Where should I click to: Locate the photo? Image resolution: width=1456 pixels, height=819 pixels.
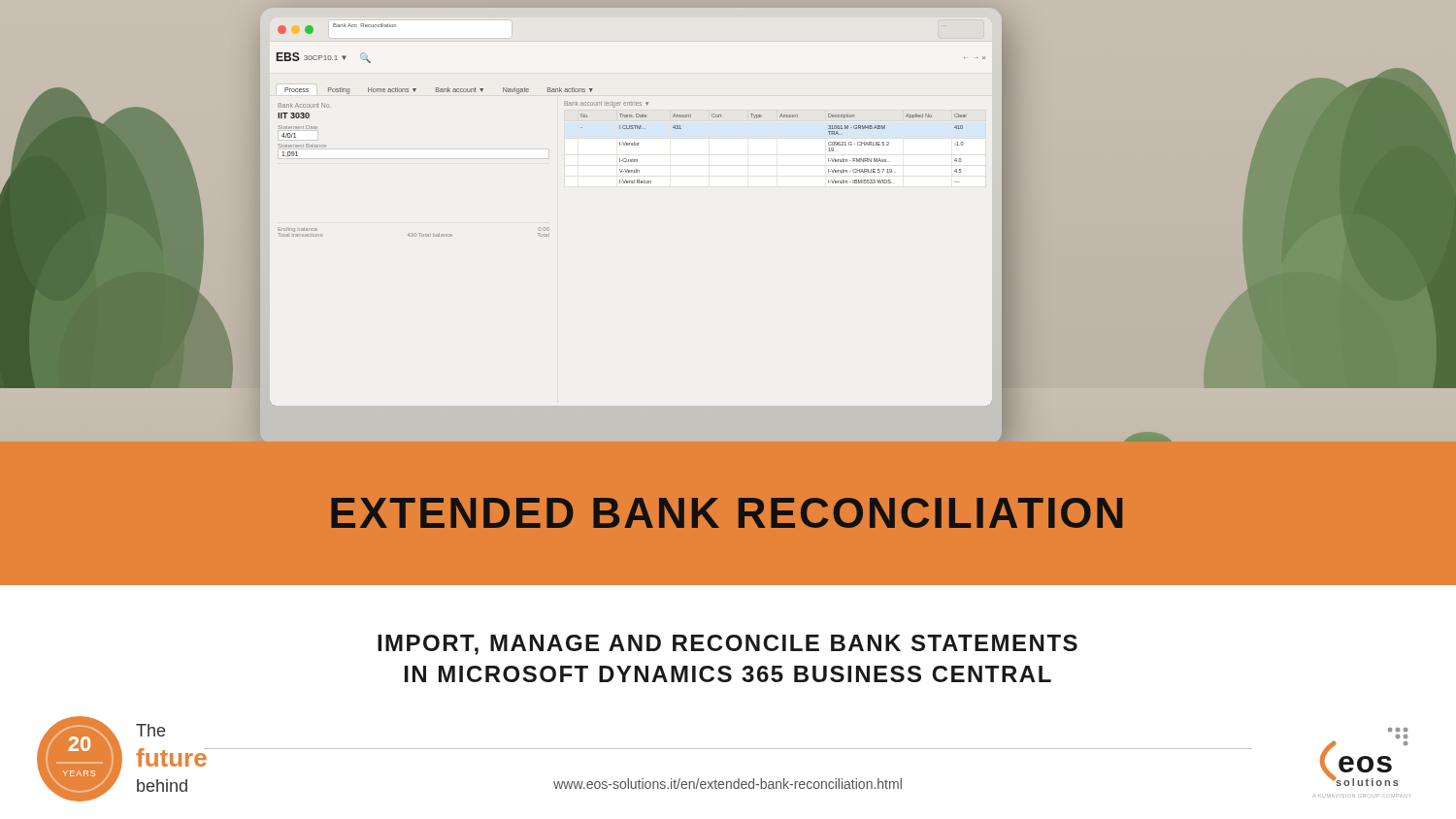point(728,291)
